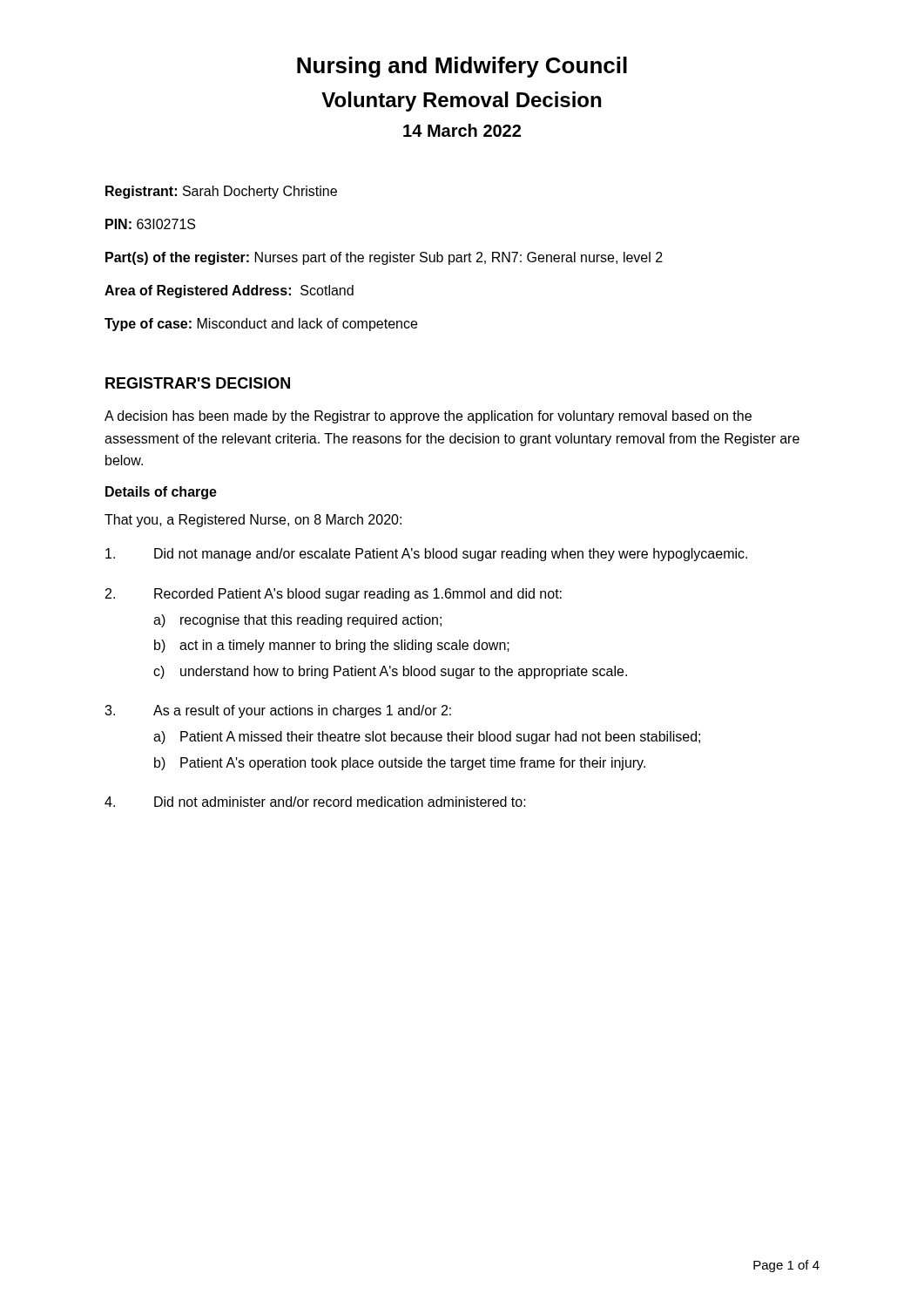Screen dimensions: 1307x924
Task: Click on the text block starting "PIN: 63I0271S"
Action: (x=150, y=224)
